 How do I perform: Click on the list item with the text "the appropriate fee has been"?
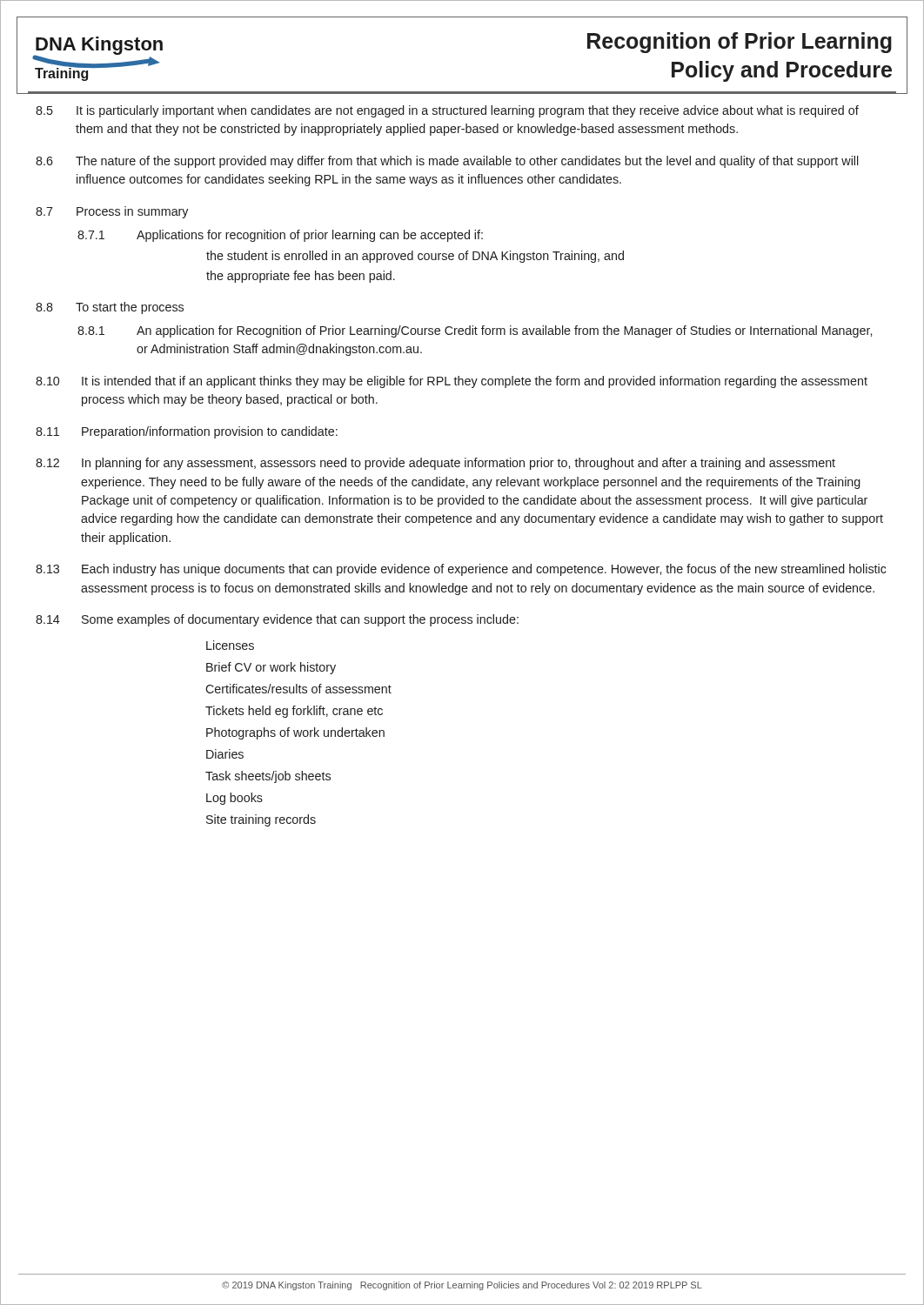(x=301, y=276)
